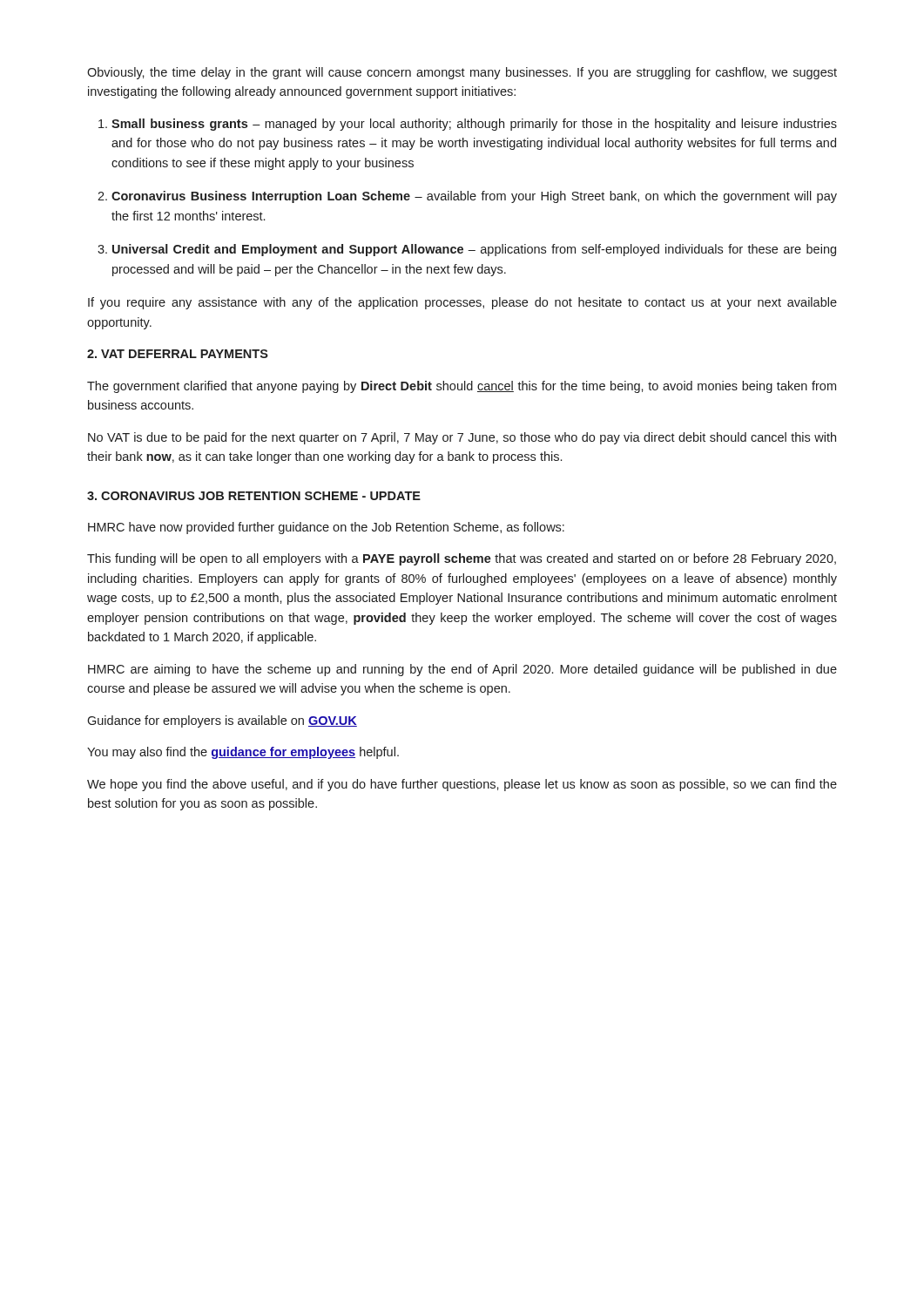Find the section header with the text "3. CORONAVIRUS JOB RETENTION SCHEME - UPDATE"

tap(254, 496)
